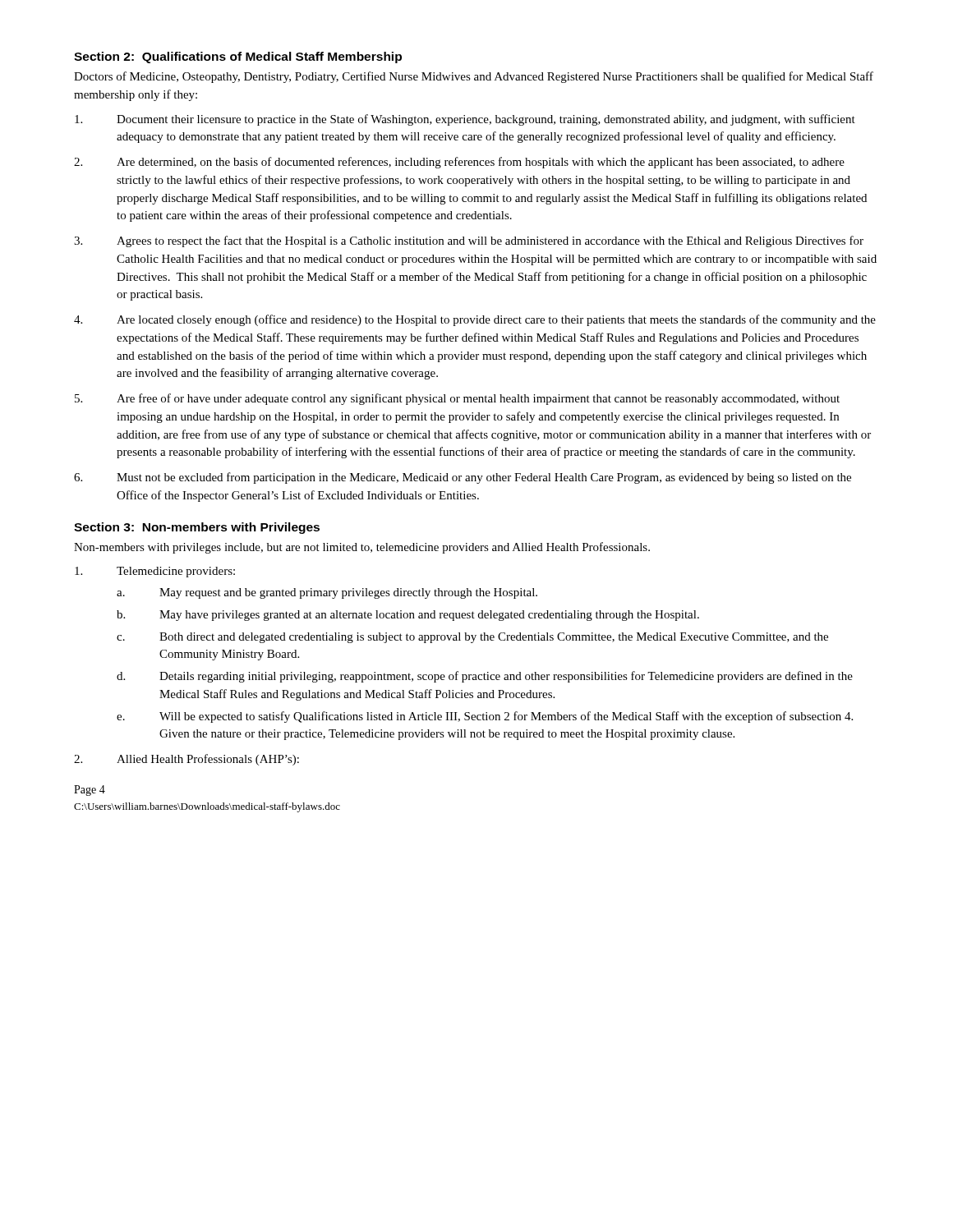Screen dimensions: 1232x953
Task: Where is the section header that starts "Section 3: Non-members with"?
Action: click(197, 526)
